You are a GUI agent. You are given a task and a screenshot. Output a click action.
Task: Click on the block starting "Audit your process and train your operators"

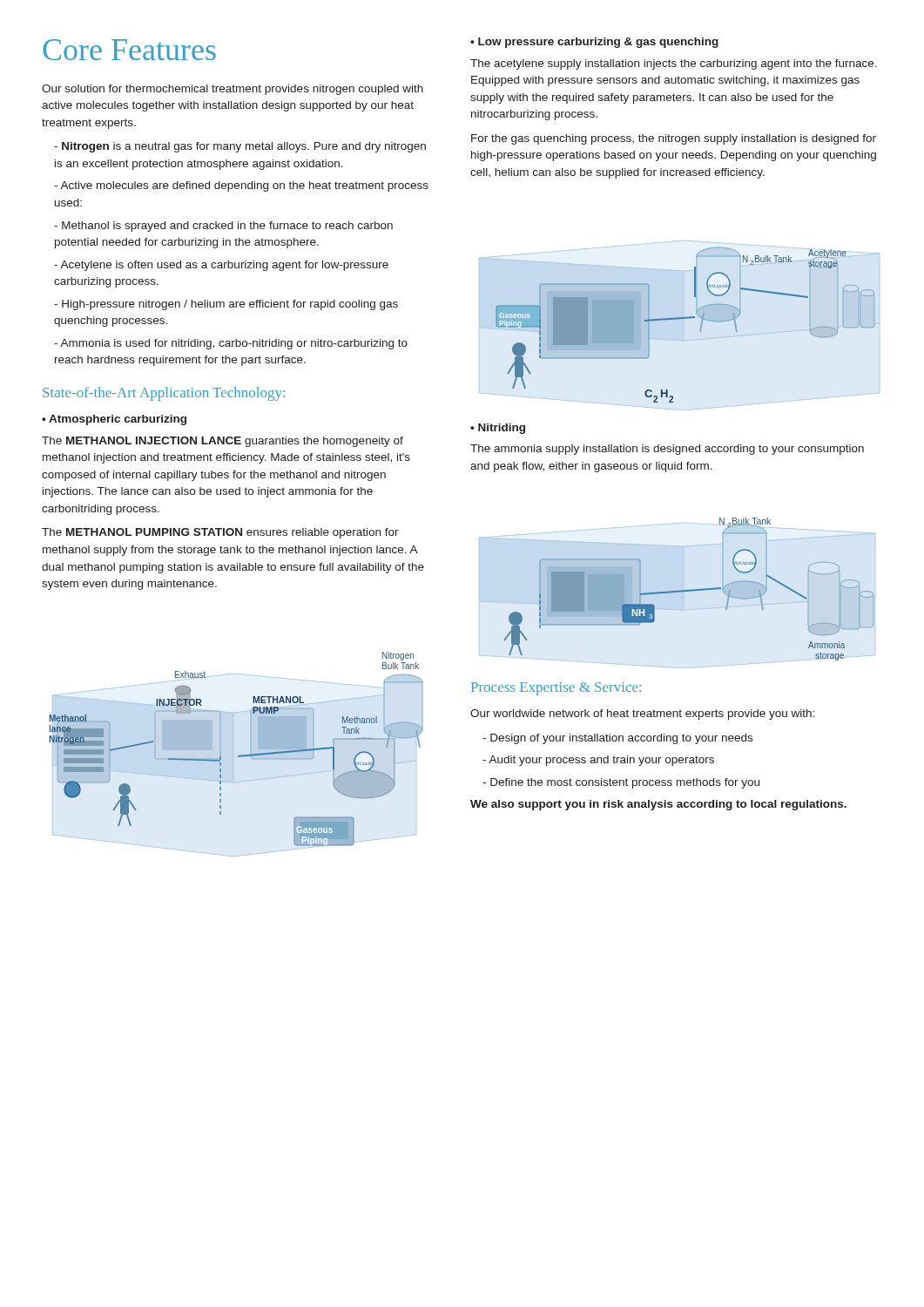[676, 760]
